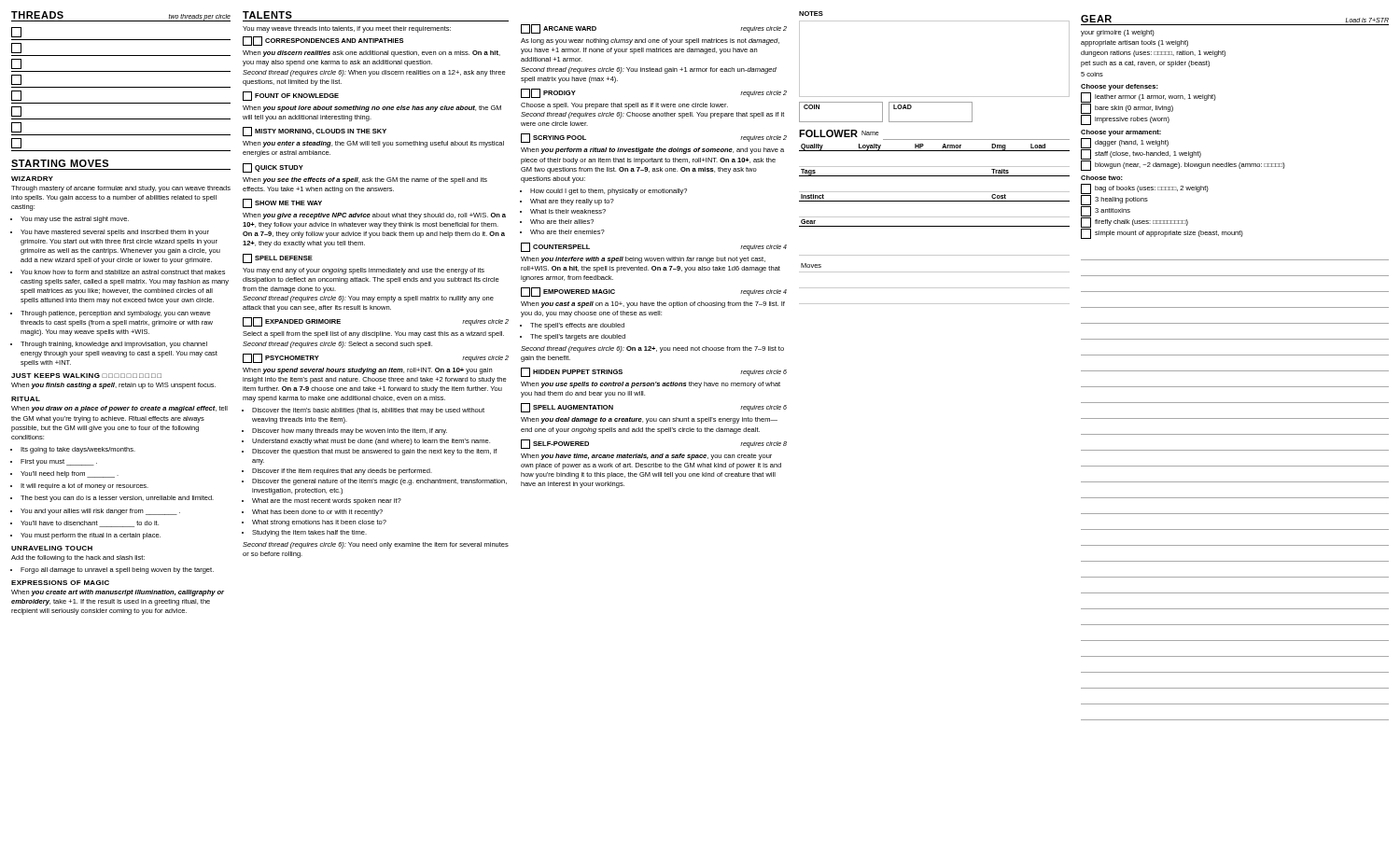Viewport: 1400px width, 850px height.
Task: Click where it says "UNRAVELING TOUCH"
Action: click(x=121, y=548)
